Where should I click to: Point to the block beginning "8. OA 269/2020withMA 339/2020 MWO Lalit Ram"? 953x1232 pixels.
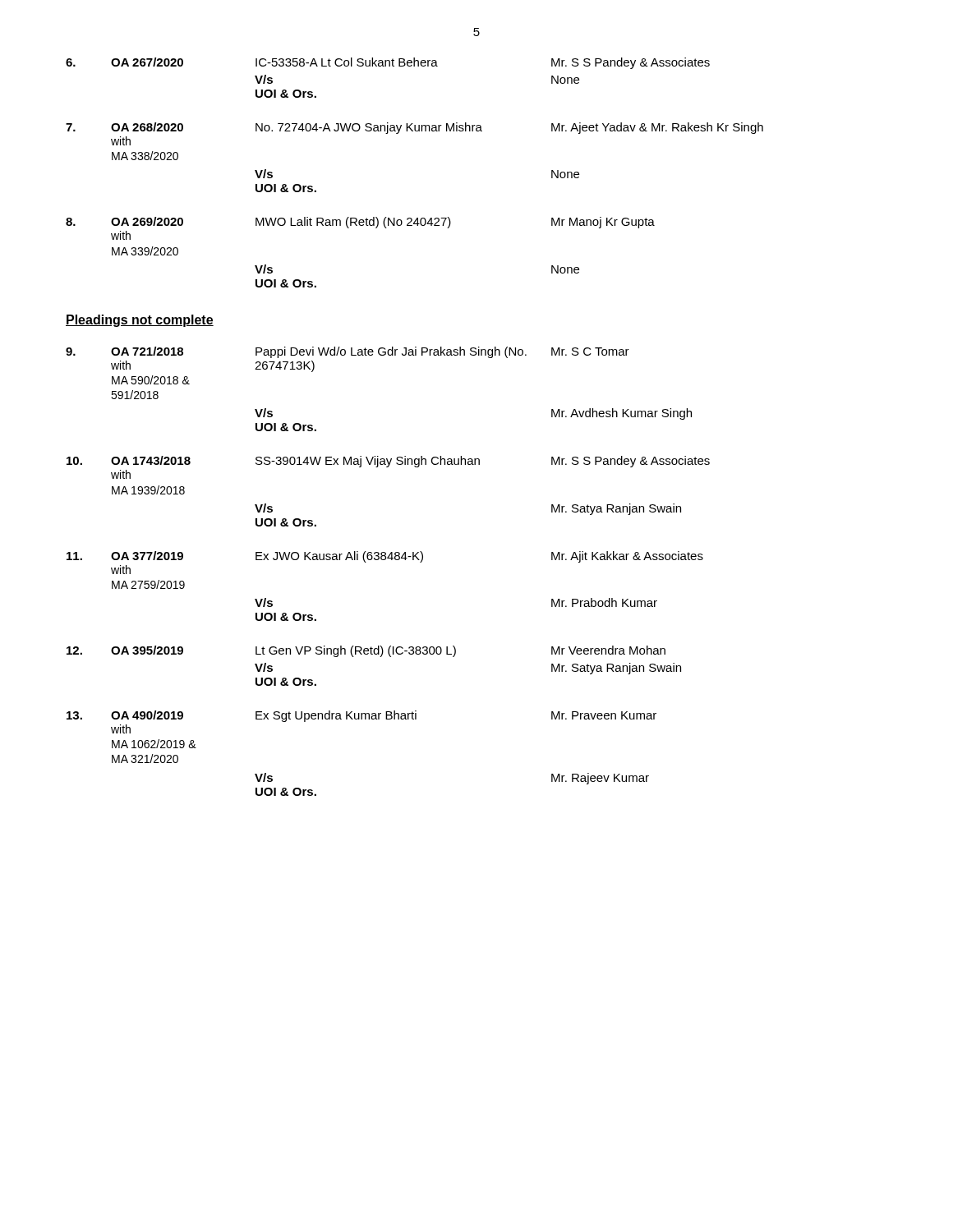360,223
